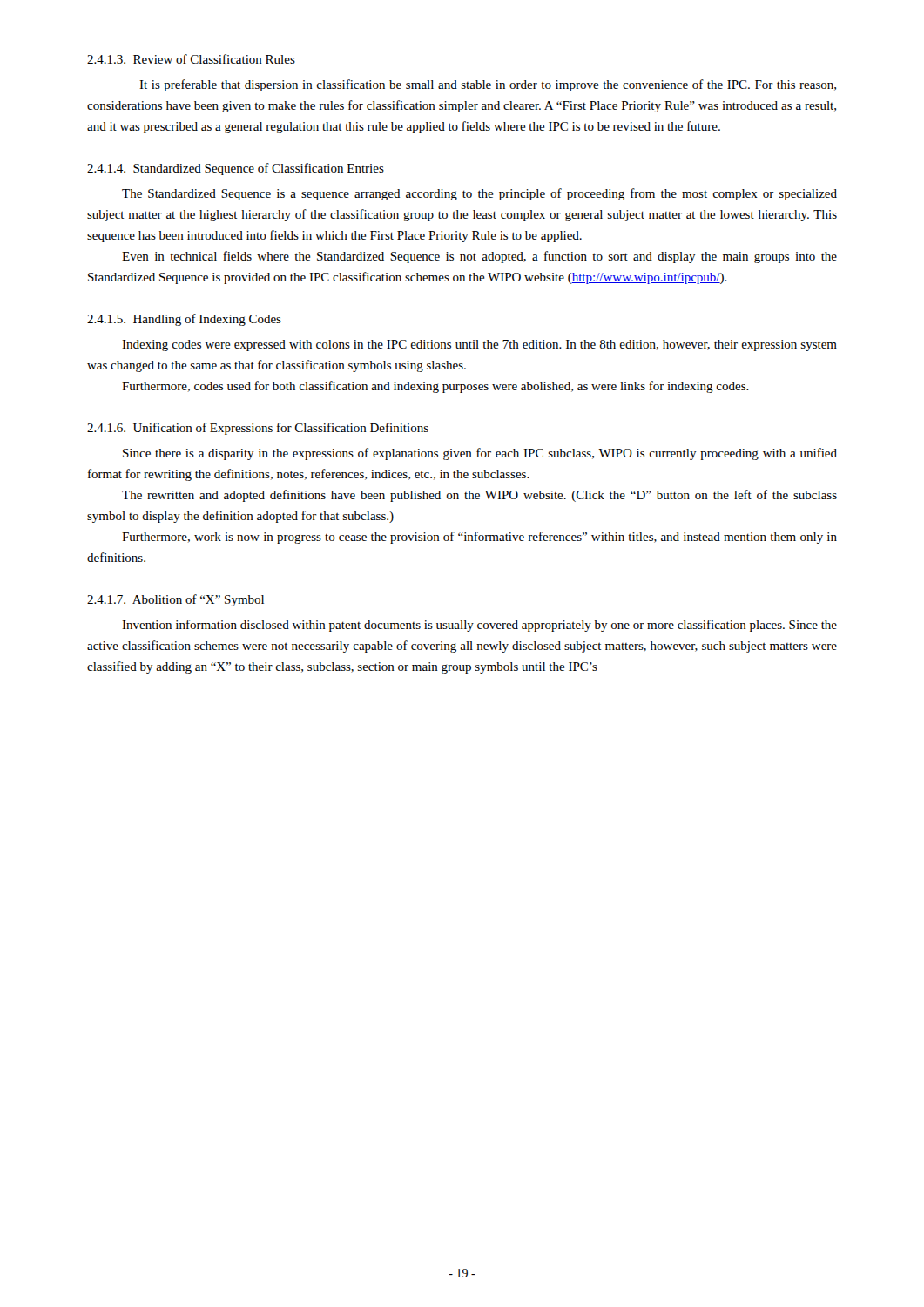The width and height of the screenshot is (924, 1307).
Task: Point to the region starting "2.4.1.6. Unification of Expressions"
Action: coord(258,428)
